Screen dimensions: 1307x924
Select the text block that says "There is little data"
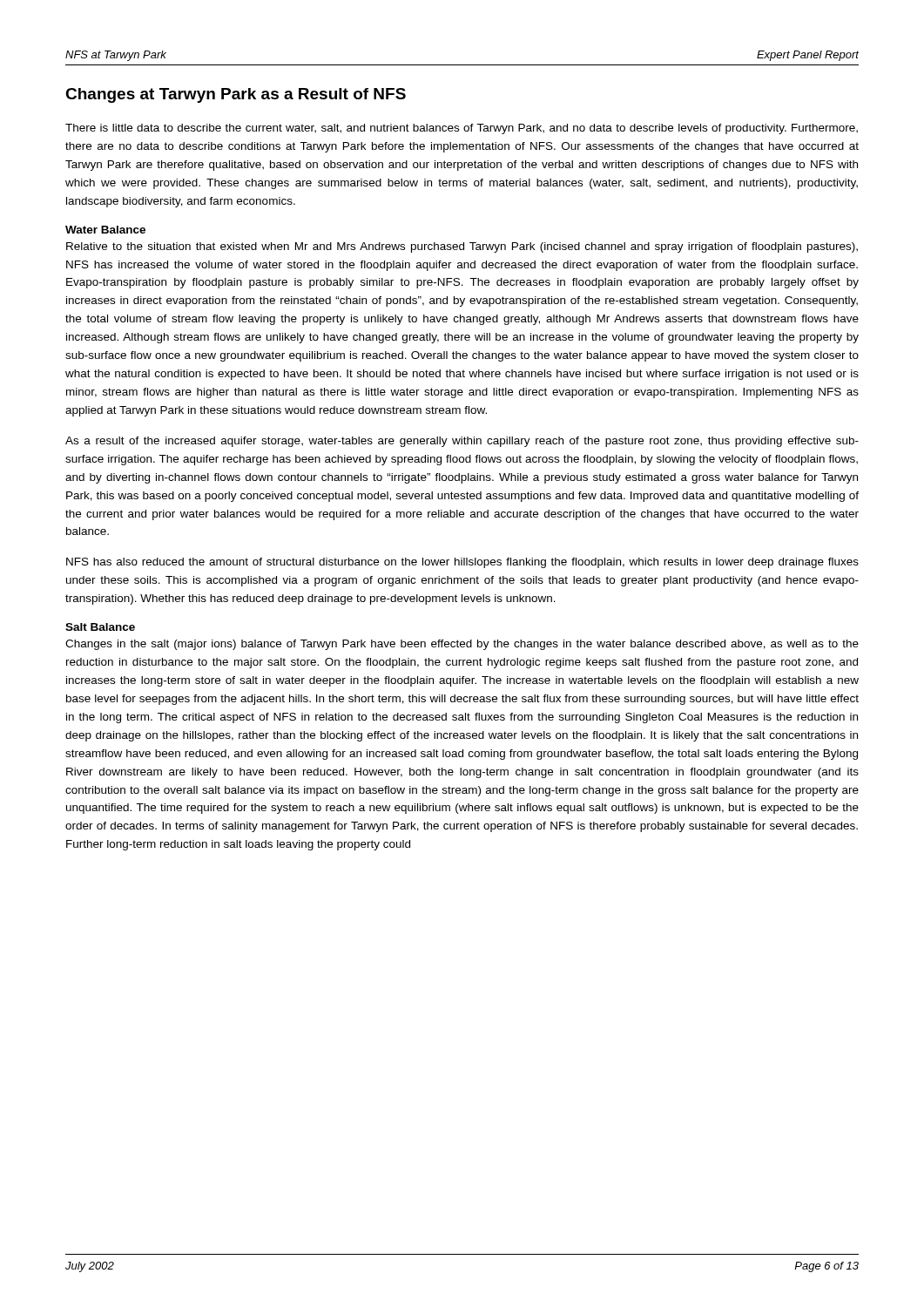(x=462, y=164)
